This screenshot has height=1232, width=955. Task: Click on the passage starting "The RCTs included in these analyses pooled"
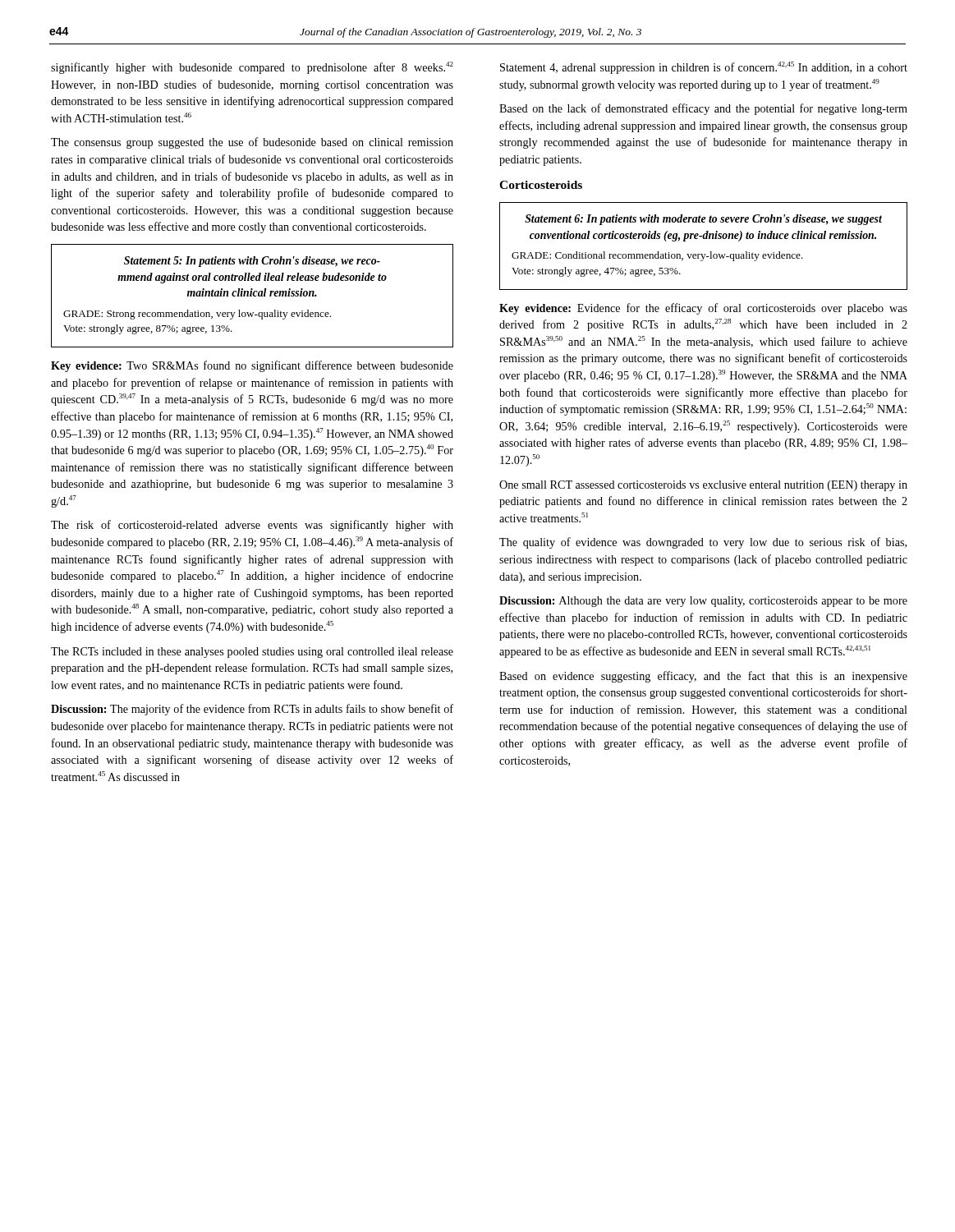pyautogui.click(x=252, y=668)
